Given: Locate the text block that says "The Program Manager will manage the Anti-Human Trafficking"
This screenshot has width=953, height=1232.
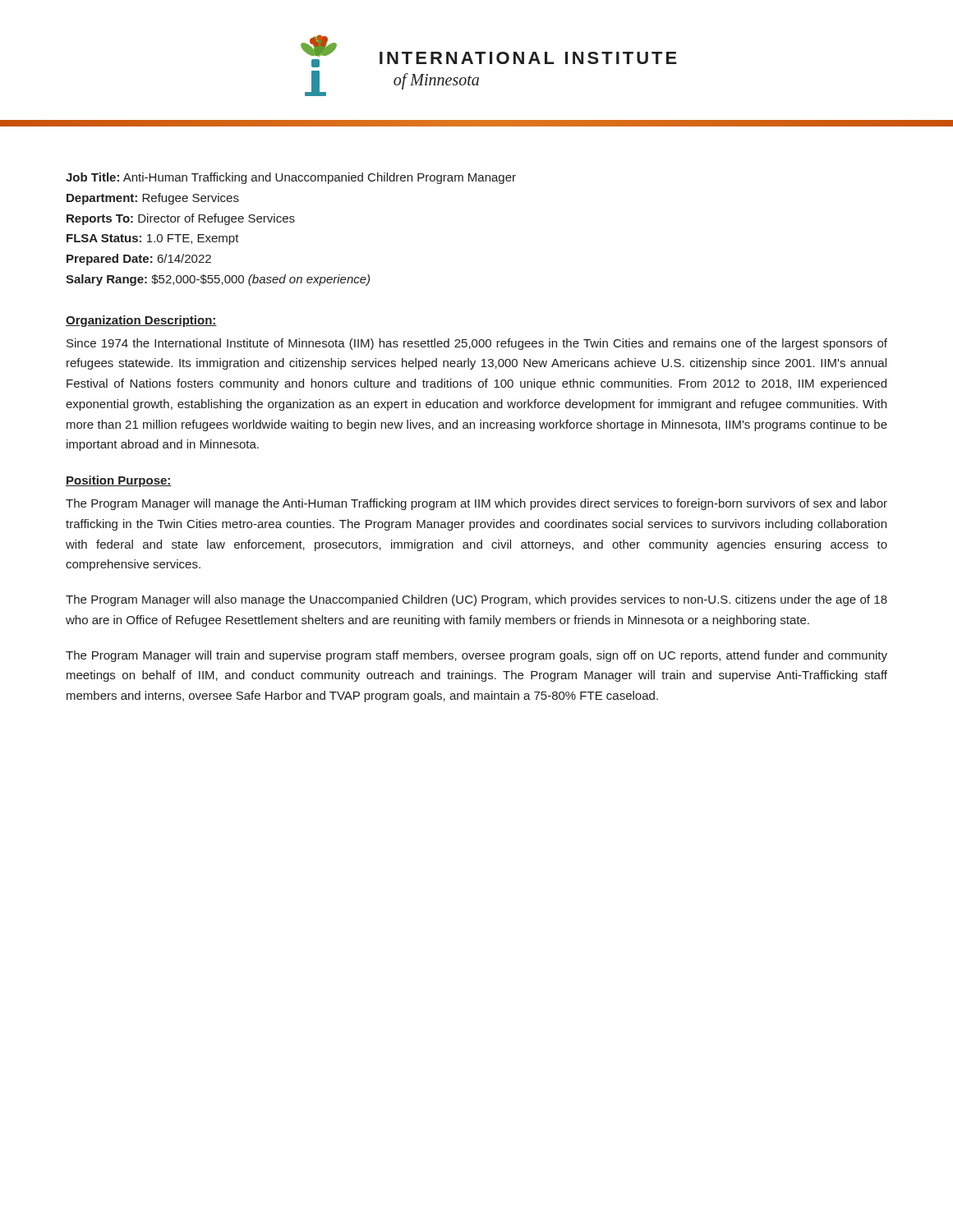Looking at the screenshot, I should (476, 600).
